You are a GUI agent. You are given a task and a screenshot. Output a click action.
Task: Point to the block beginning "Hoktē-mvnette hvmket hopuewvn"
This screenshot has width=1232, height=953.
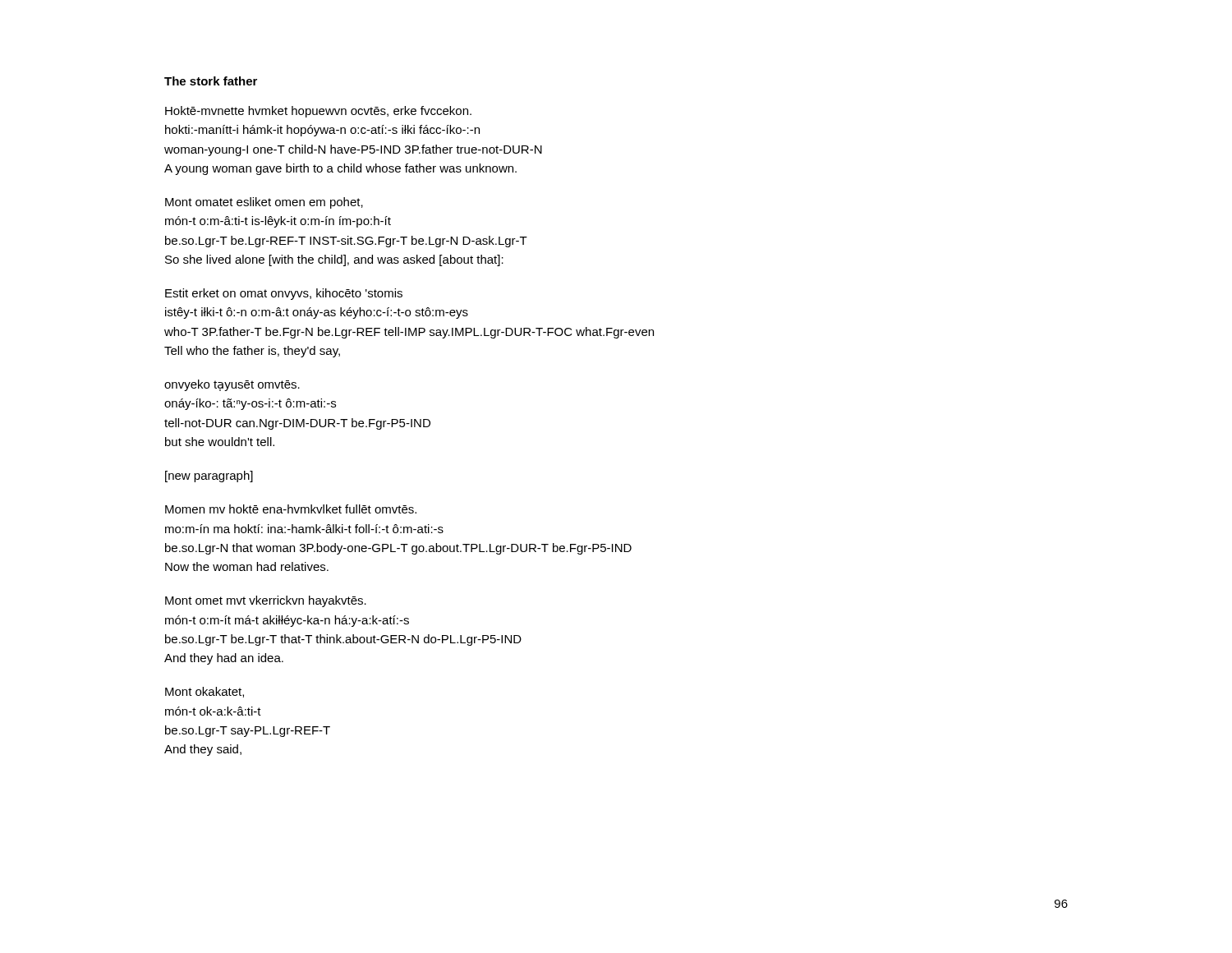tap(501, 139)
